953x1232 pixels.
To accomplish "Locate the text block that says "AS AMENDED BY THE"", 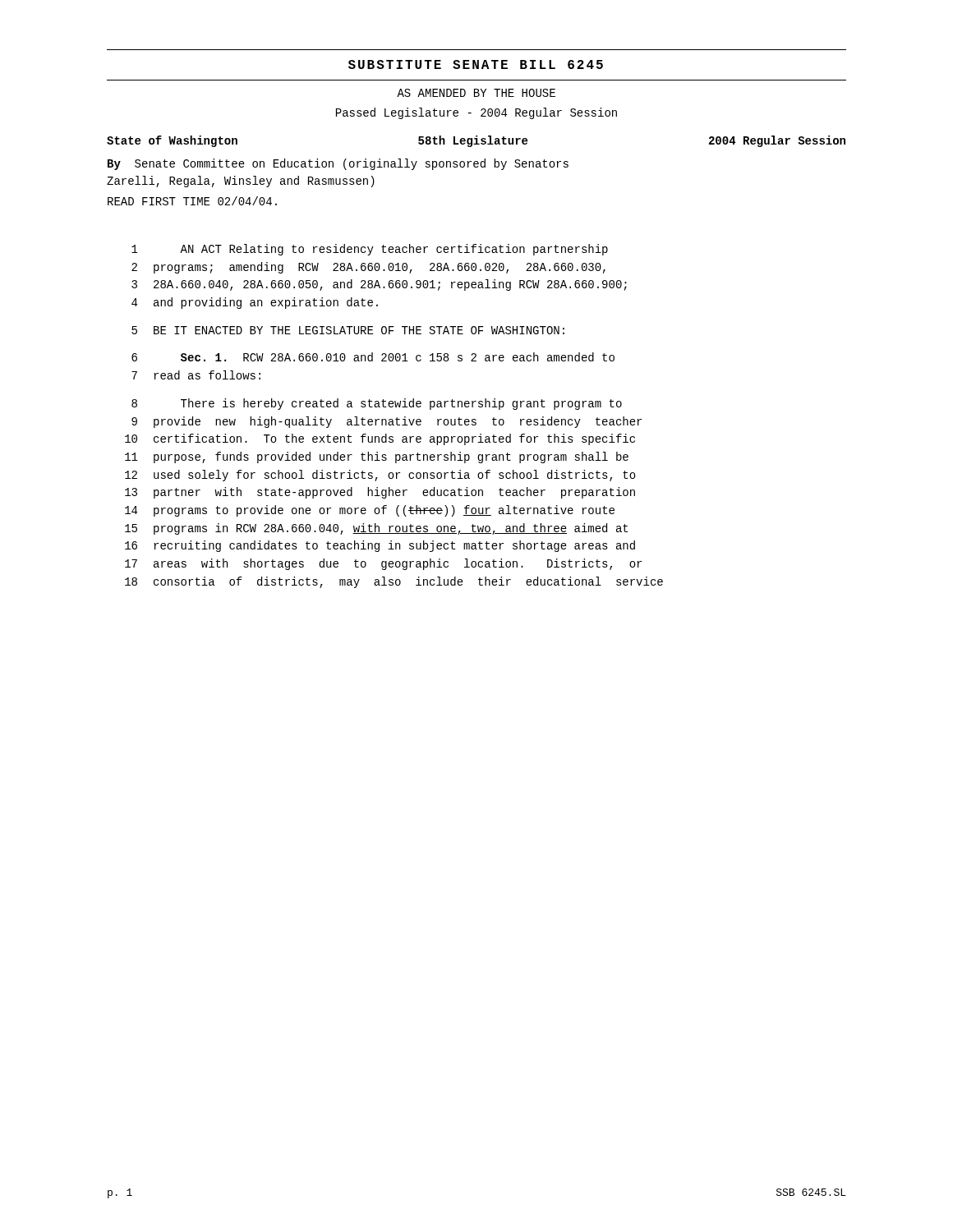I will [476, 94].
